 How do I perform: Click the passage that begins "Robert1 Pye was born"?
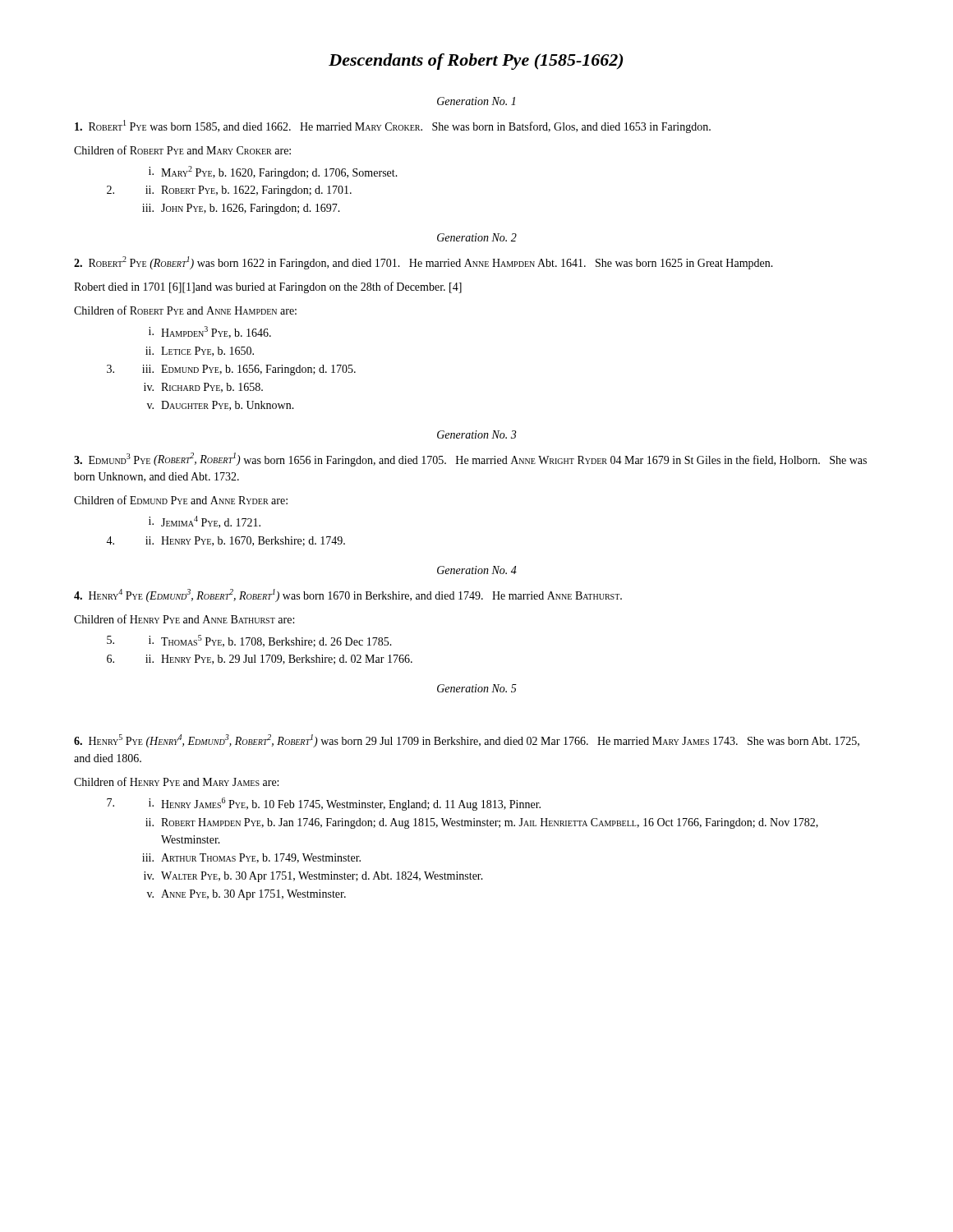476,126
